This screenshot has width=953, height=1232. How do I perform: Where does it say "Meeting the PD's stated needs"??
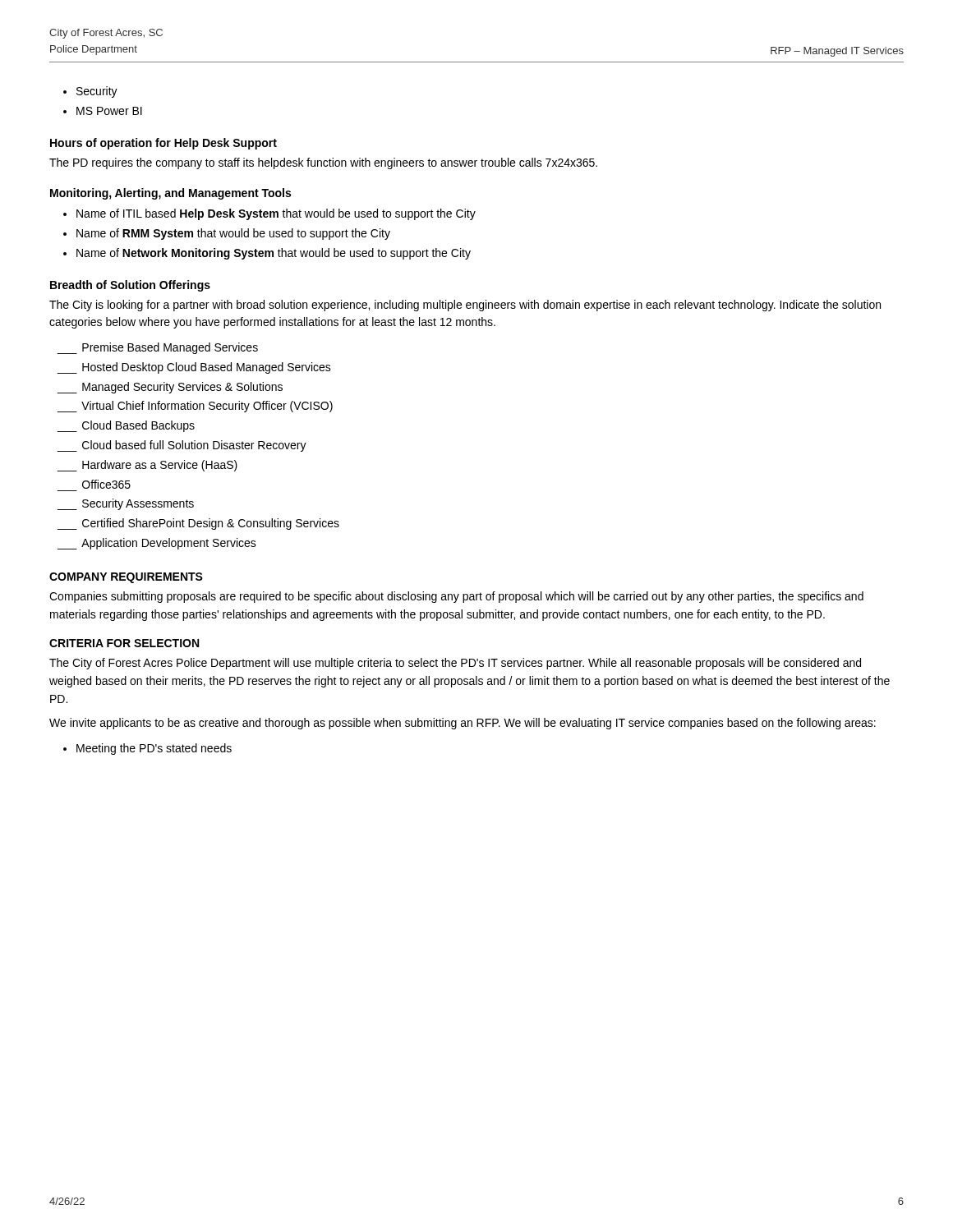point(154,748)
